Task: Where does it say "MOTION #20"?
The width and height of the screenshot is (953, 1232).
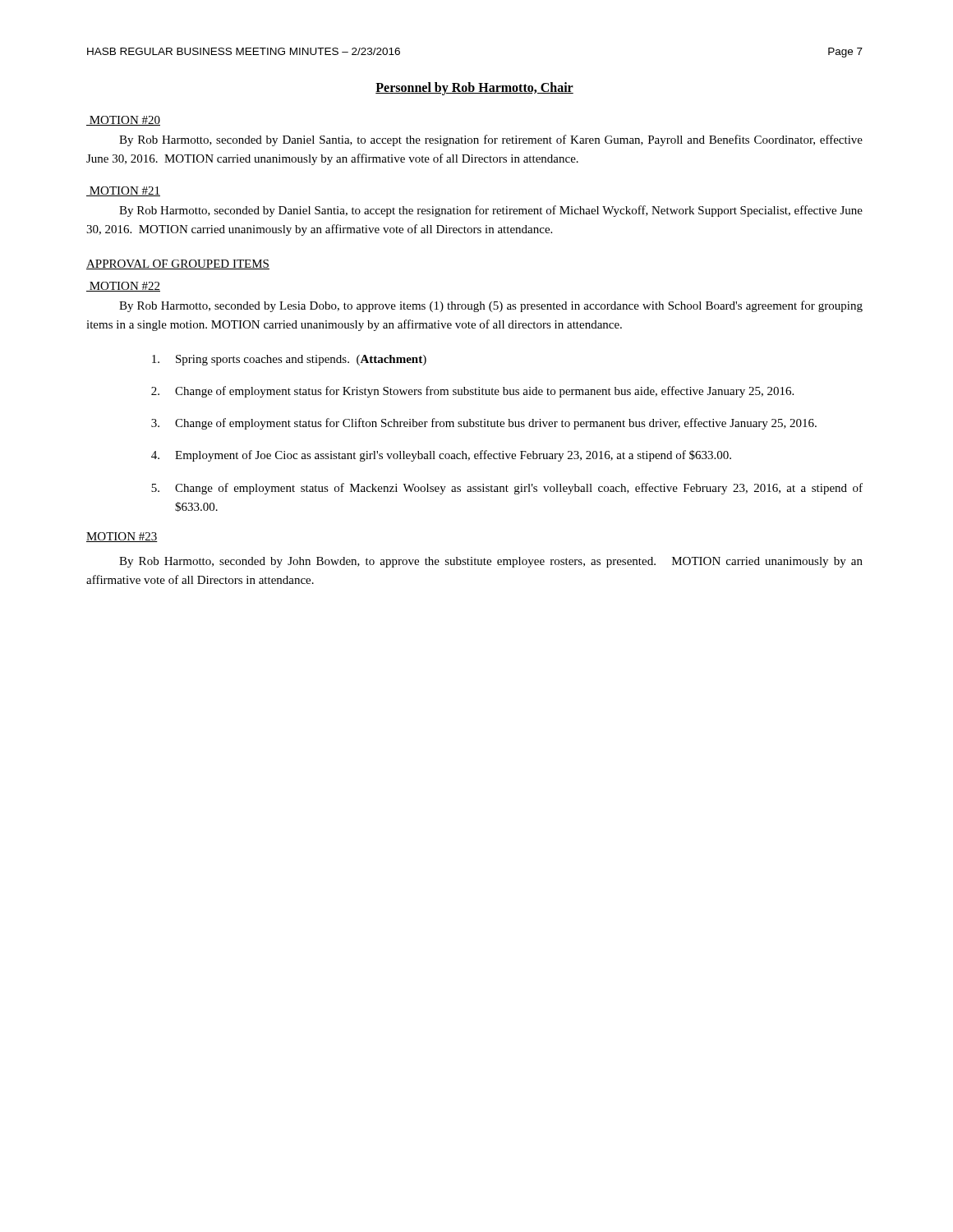Action: pyautogui.click(x=123, y=120)
